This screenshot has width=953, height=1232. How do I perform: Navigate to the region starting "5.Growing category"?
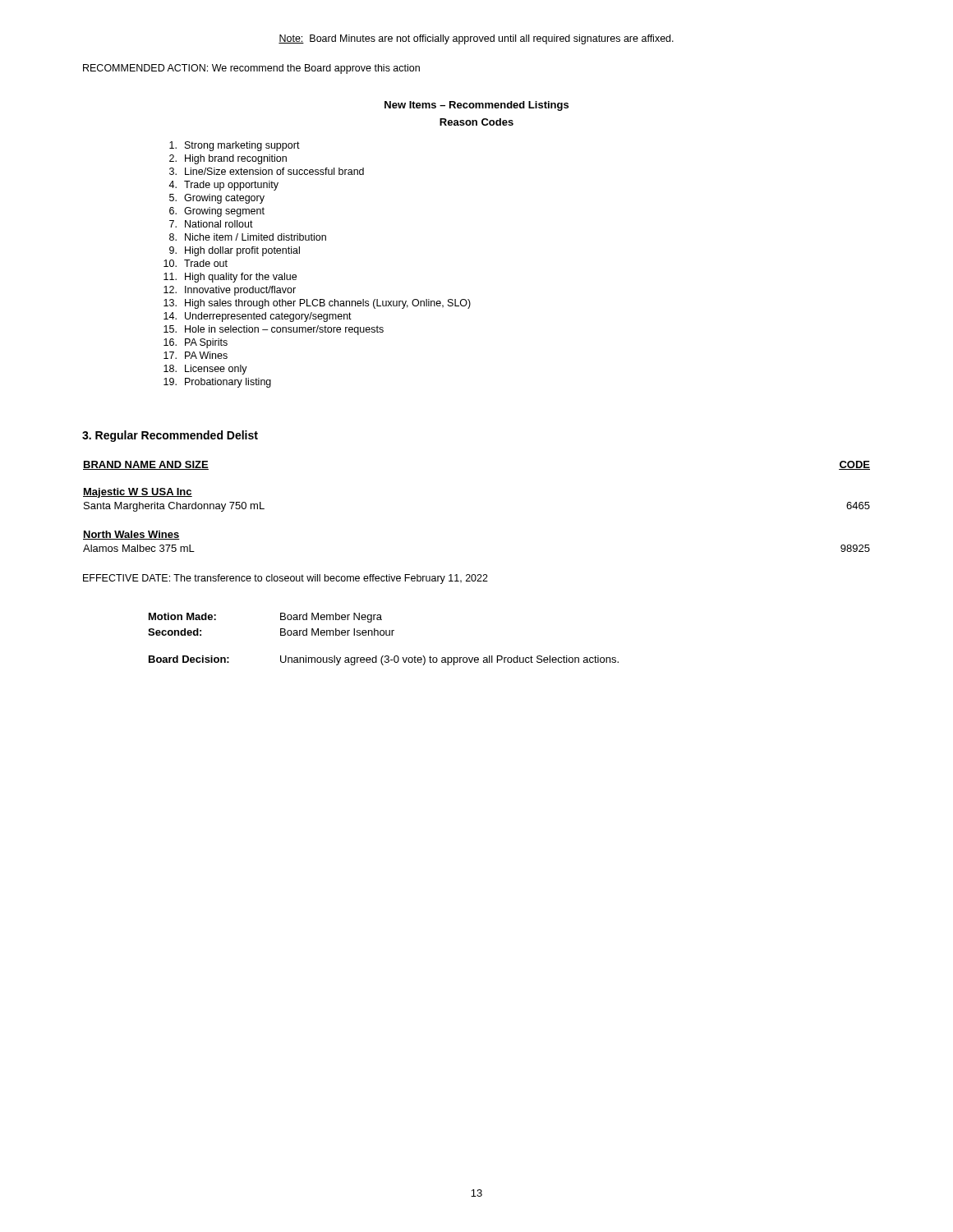[x=217, y=199]
